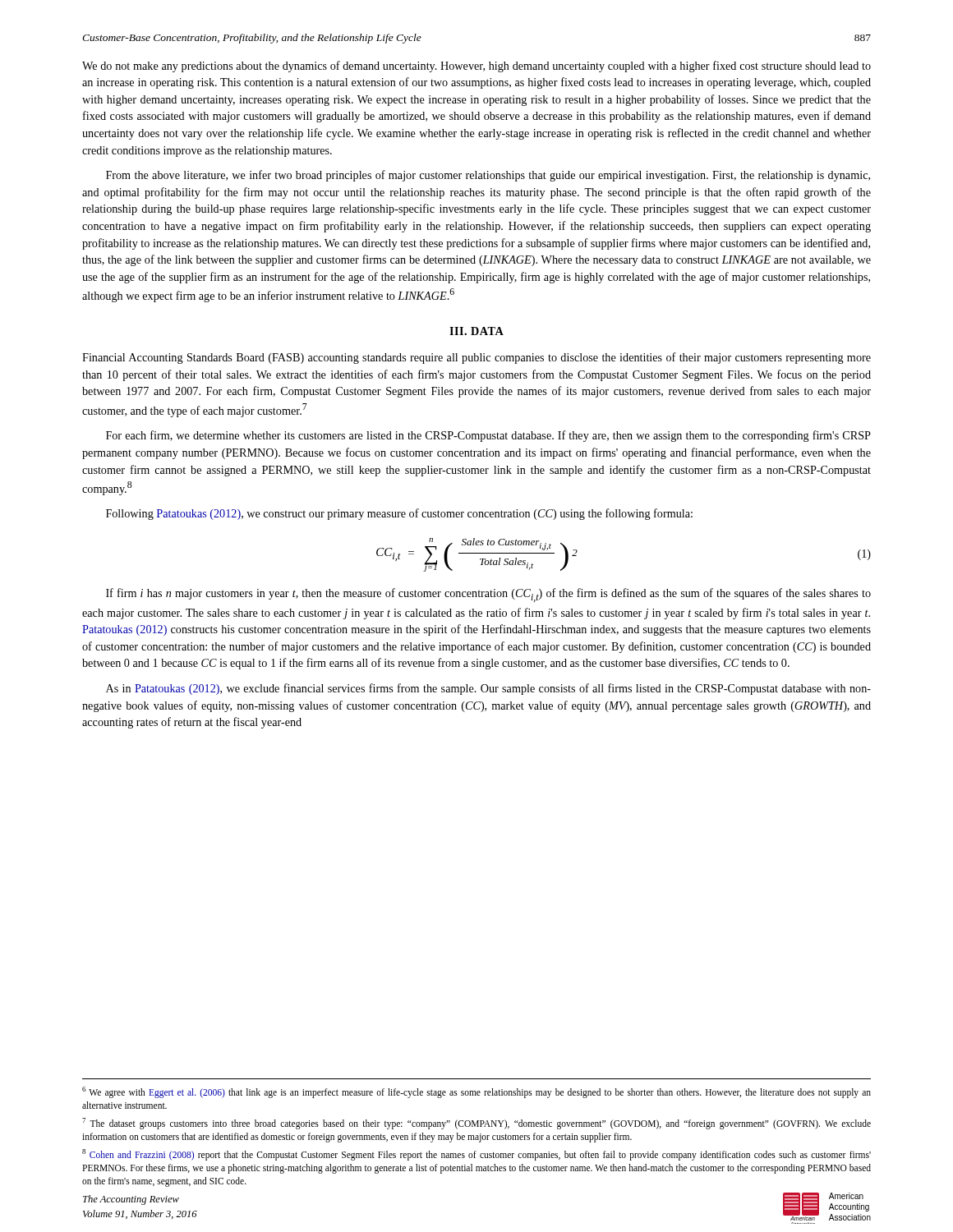Navigate to the text block starting "As in Patatoukas (2012), we exclude financial services"
953x1232 pixels.
(x=476, y=705)
